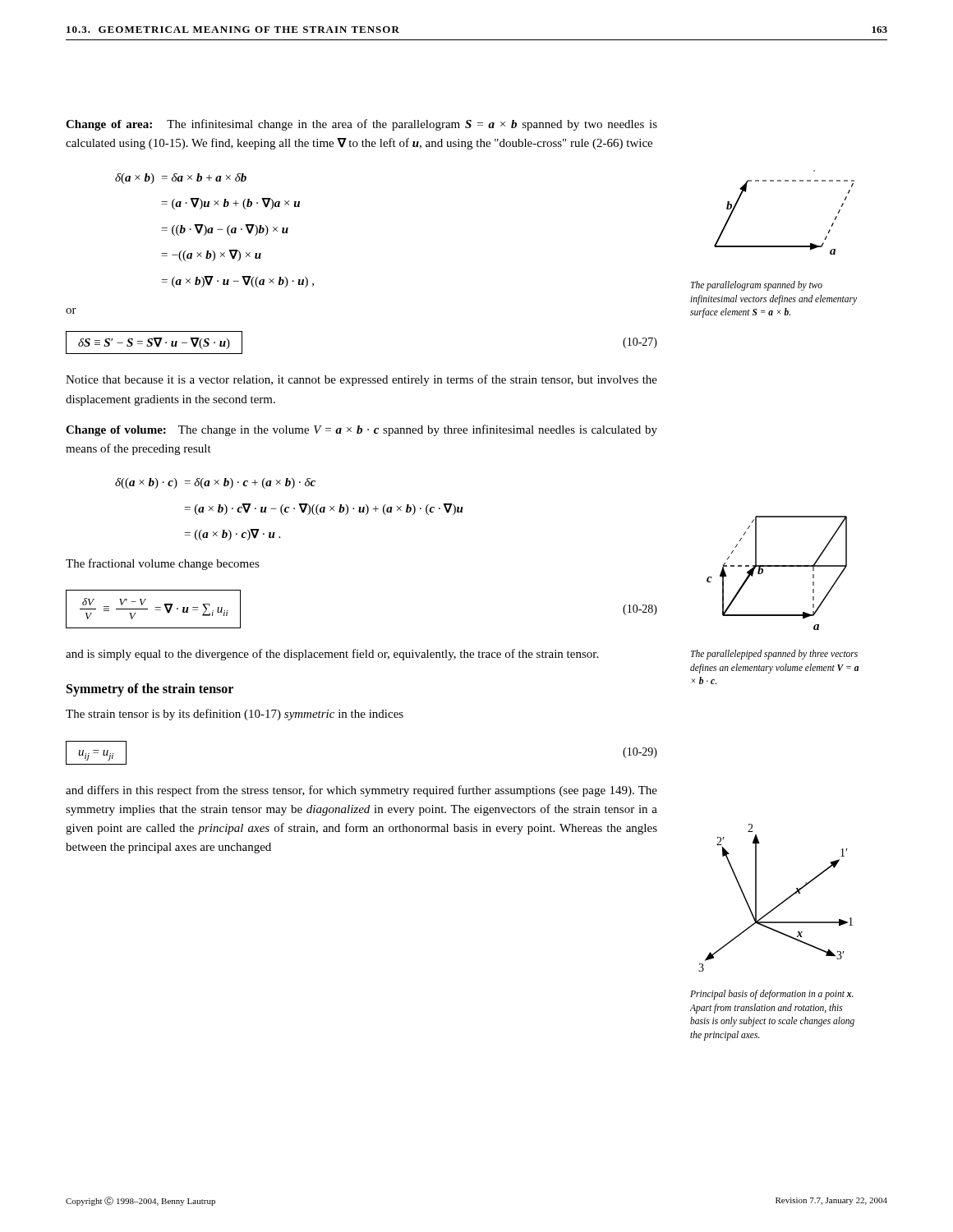Select the region starting "δS ≡ S′"
This screenshot has height=1232, width=953.
[155, 342]
